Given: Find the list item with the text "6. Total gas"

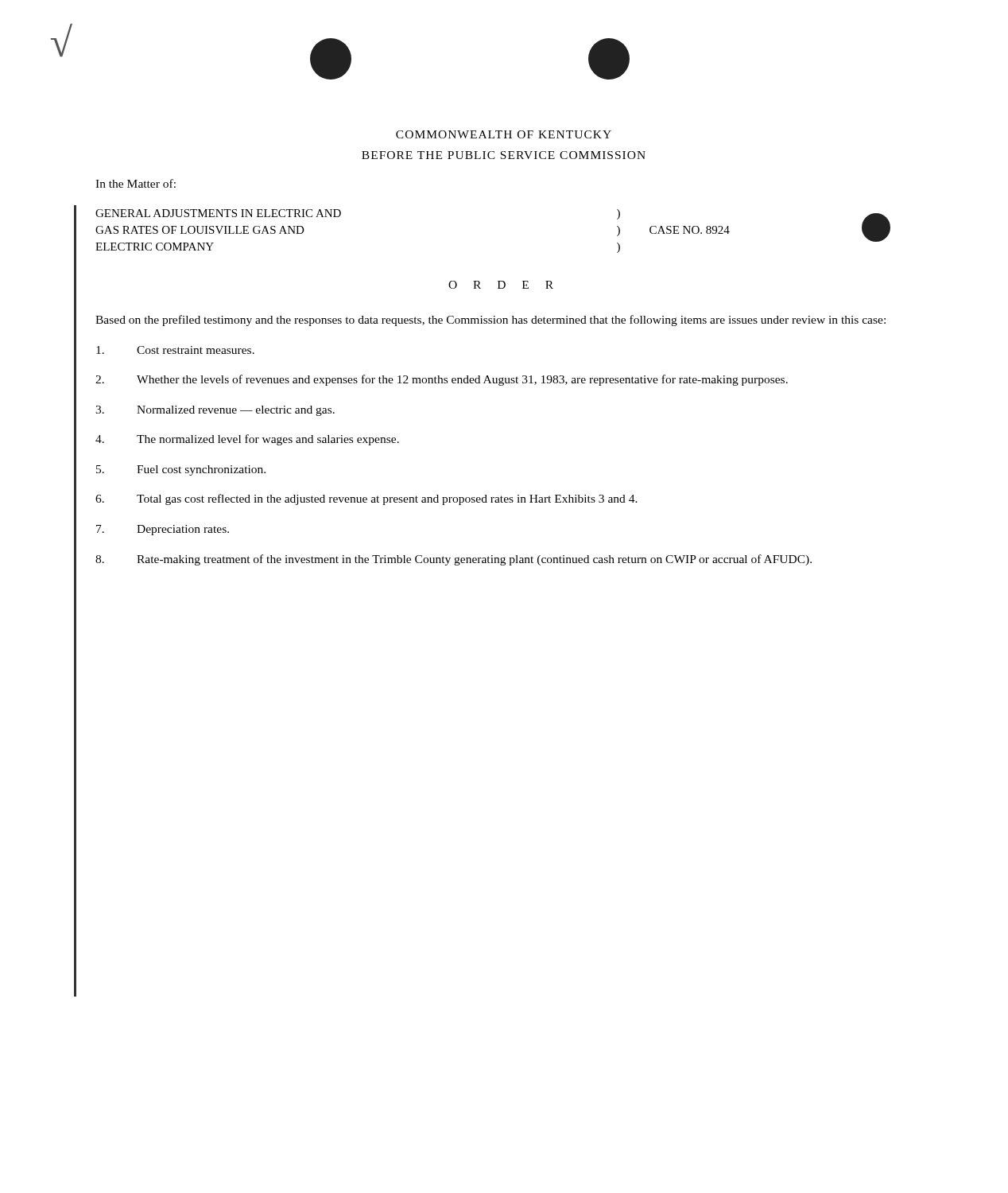Looking at the screenshot, I should [504, 499].
